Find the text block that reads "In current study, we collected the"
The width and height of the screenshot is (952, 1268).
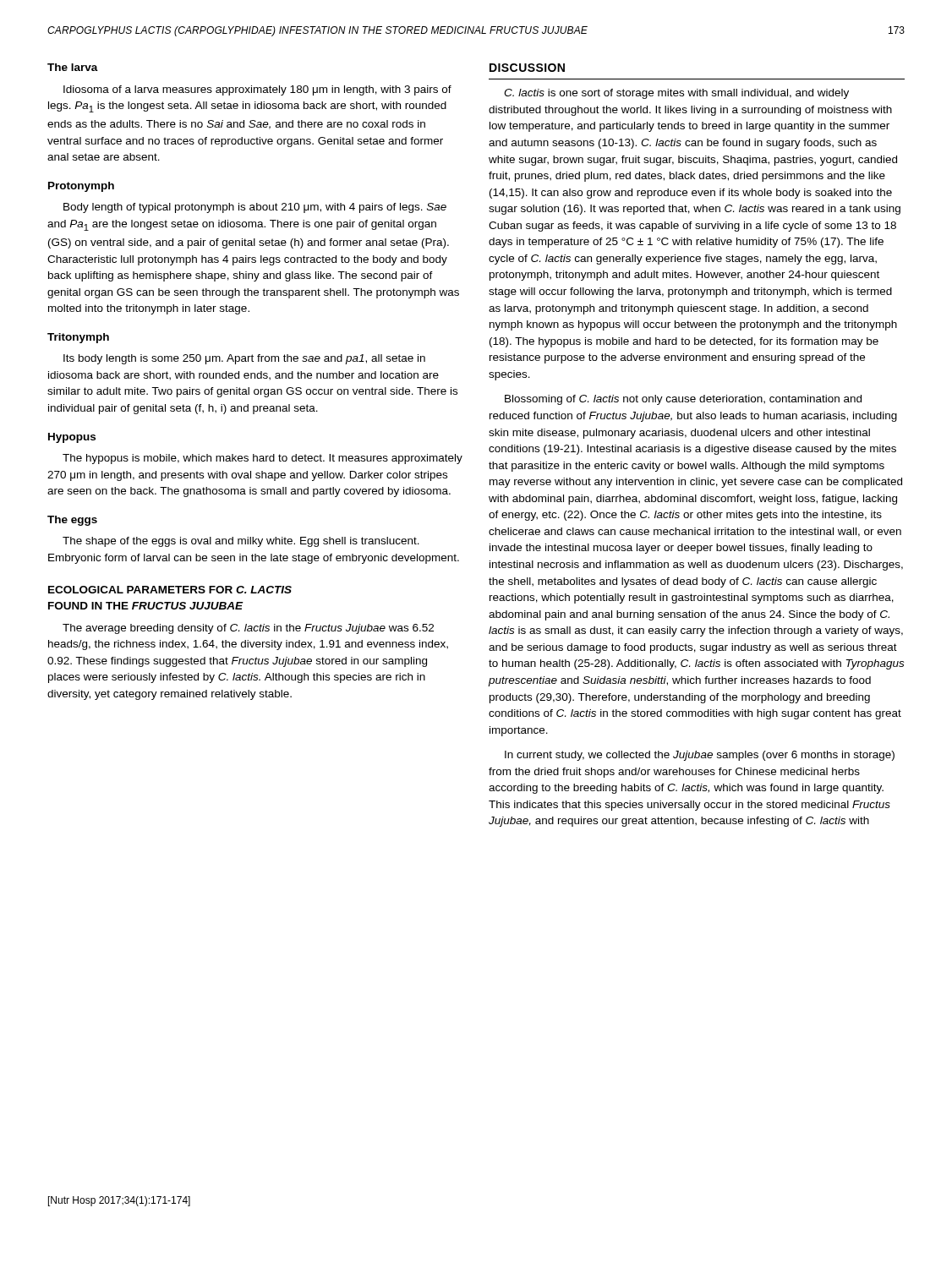click(692, 788)
